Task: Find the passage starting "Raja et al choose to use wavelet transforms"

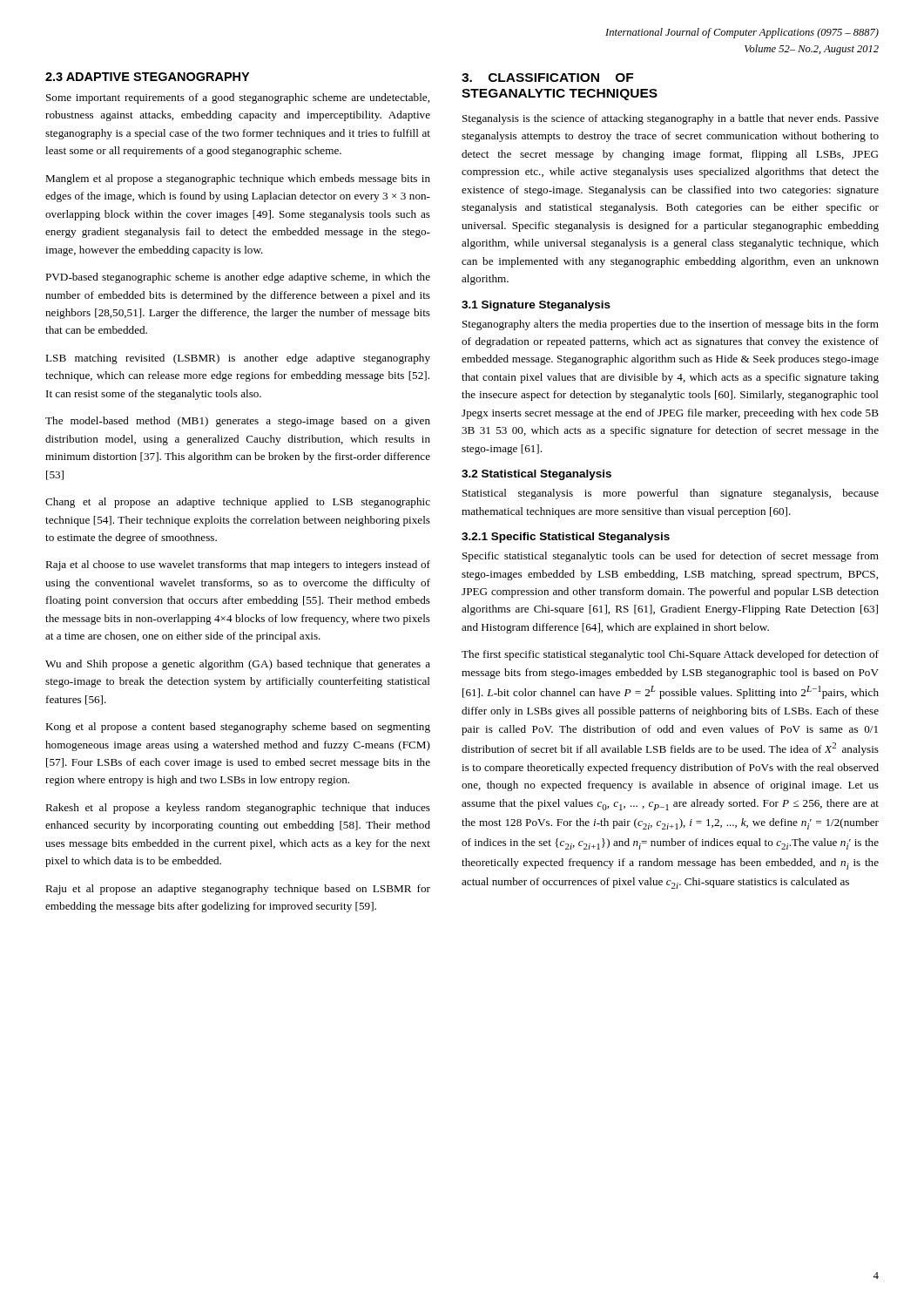Action: point(238,600)
